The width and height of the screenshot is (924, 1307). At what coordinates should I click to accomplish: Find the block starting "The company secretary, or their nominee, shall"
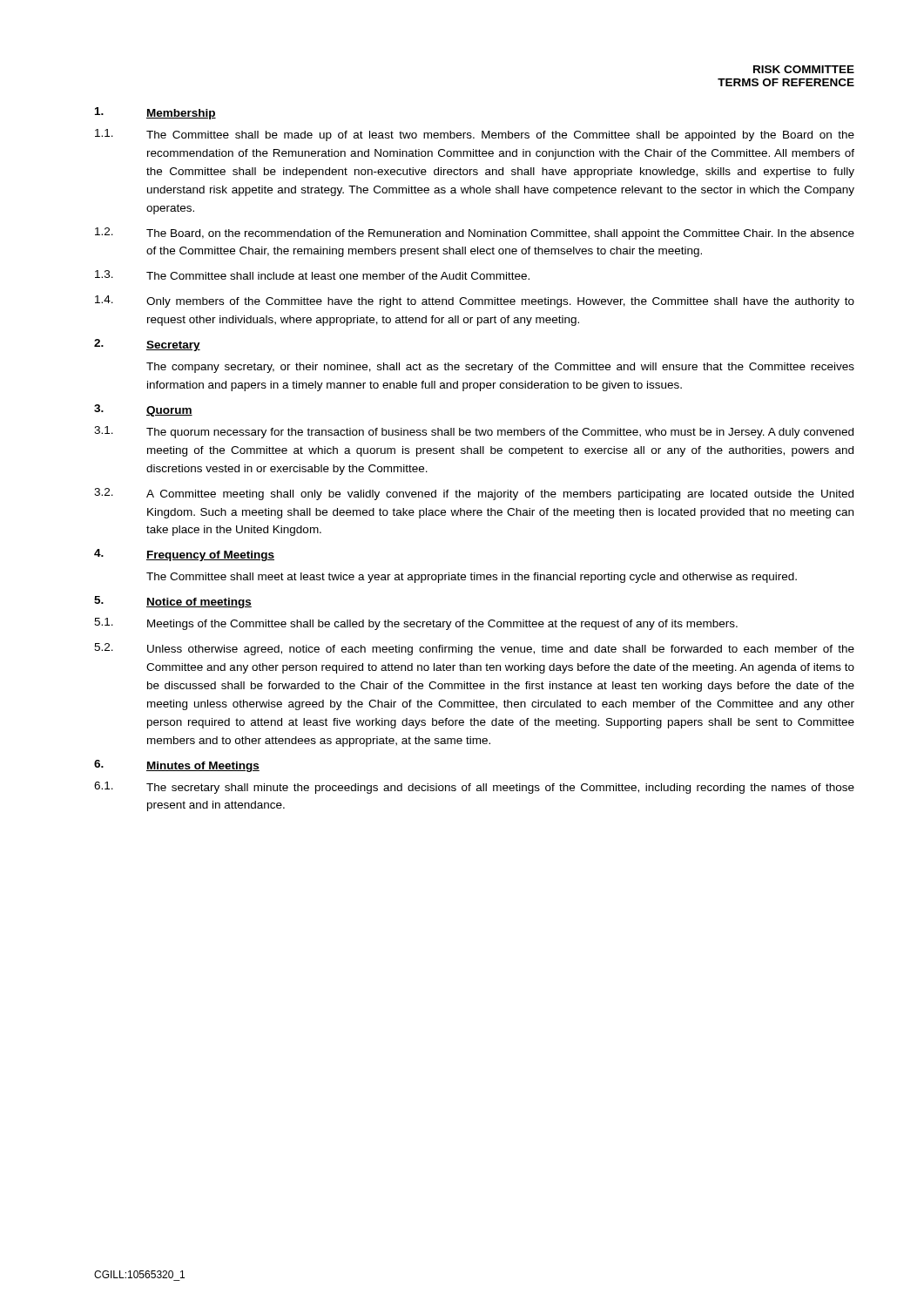pos(474,376)
